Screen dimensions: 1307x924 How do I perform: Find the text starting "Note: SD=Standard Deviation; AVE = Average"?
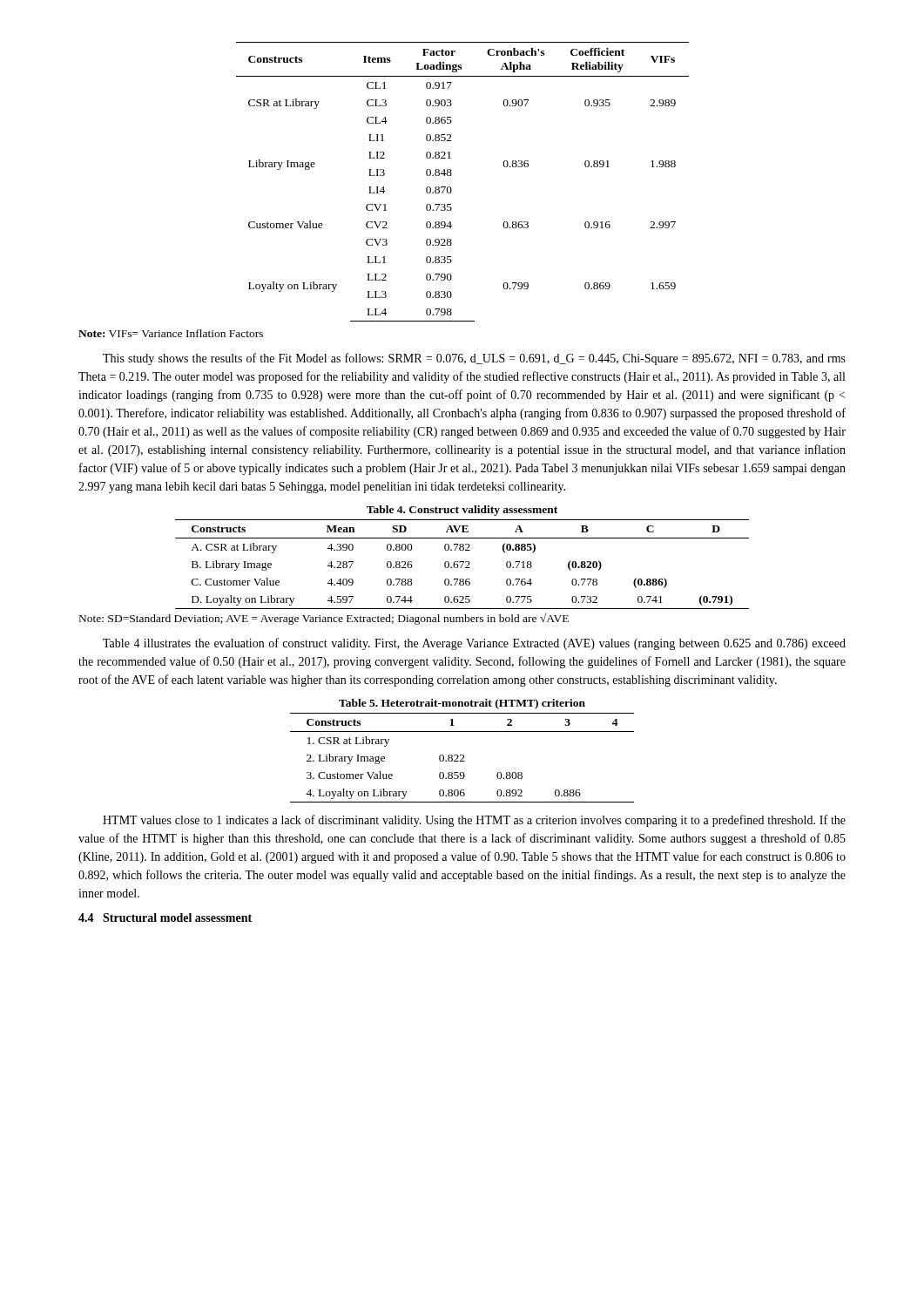coord(324,618)
